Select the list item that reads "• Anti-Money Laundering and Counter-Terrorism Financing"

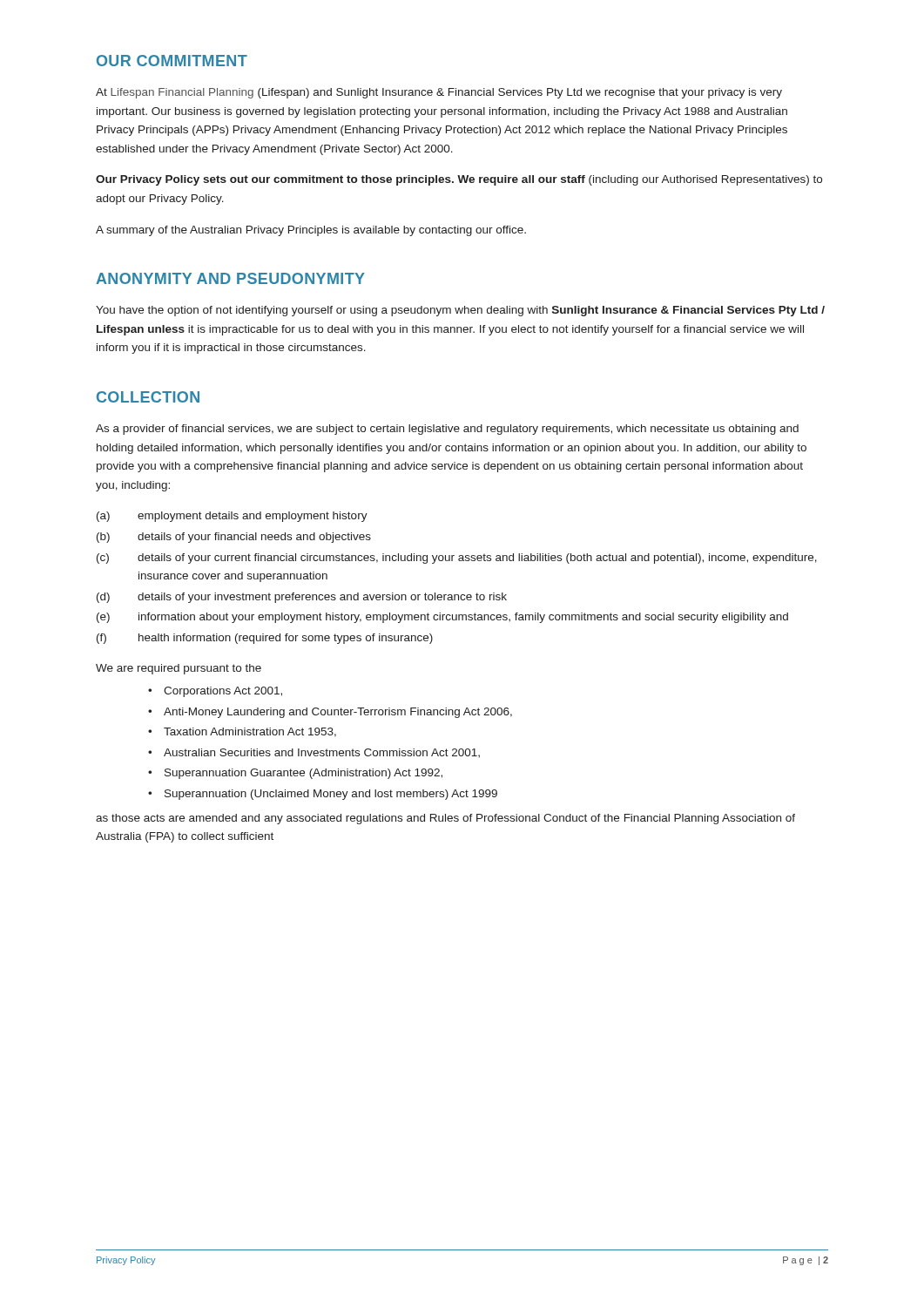click(x=330, y=711)
